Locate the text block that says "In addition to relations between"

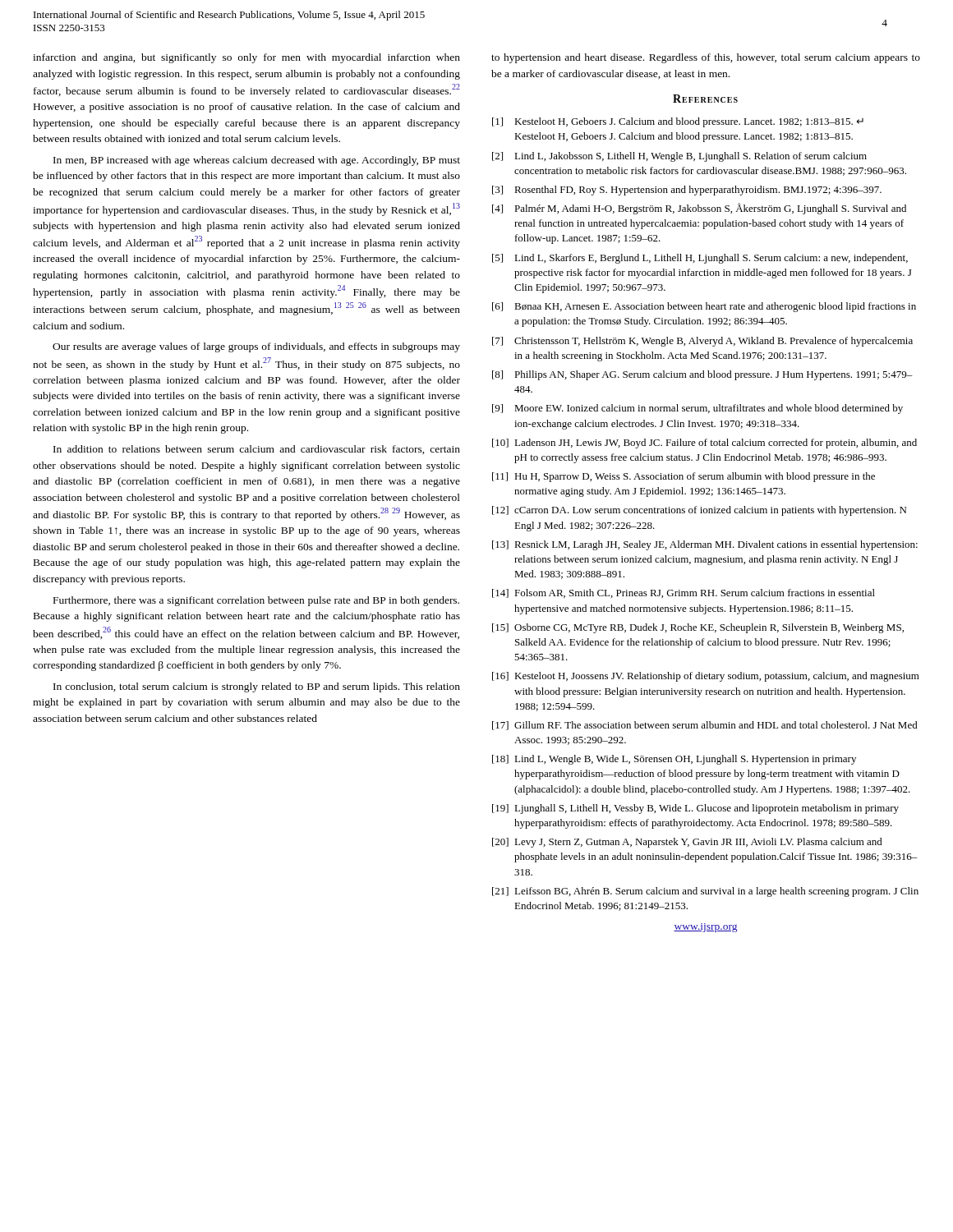[246, 514]
